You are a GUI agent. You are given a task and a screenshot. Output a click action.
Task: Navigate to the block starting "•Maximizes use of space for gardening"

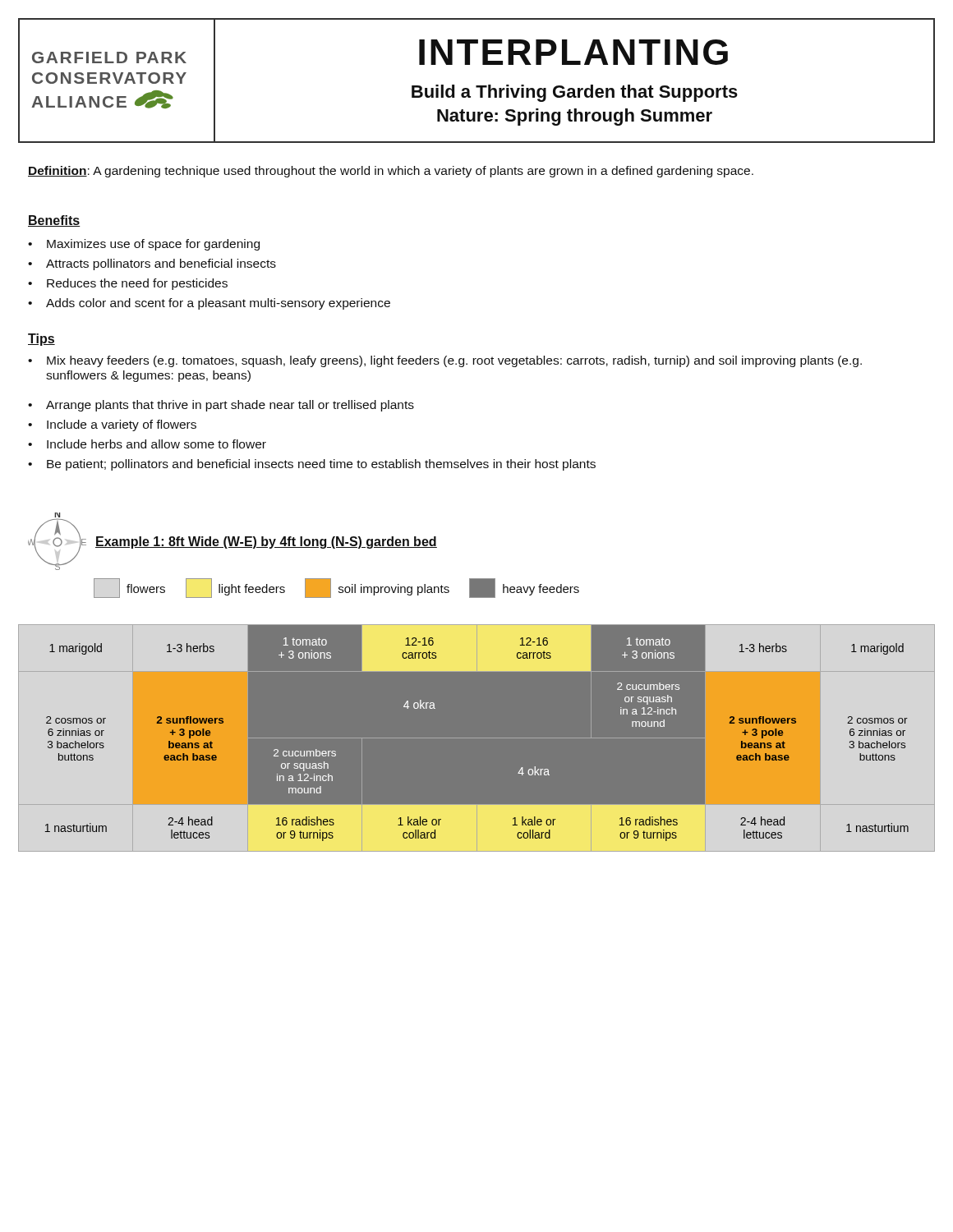144,244
